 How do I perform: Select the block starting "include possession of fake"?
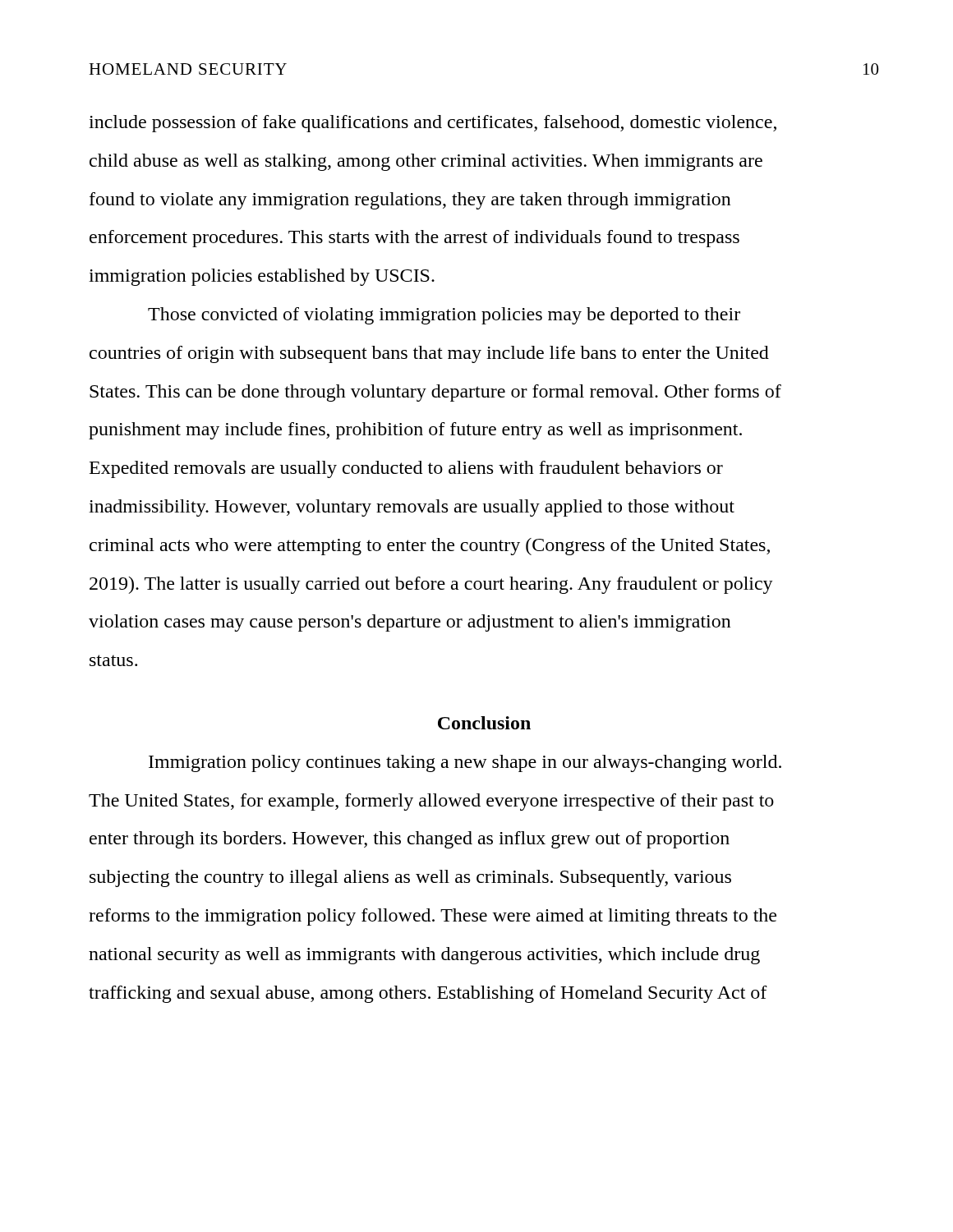coord(484,199)
